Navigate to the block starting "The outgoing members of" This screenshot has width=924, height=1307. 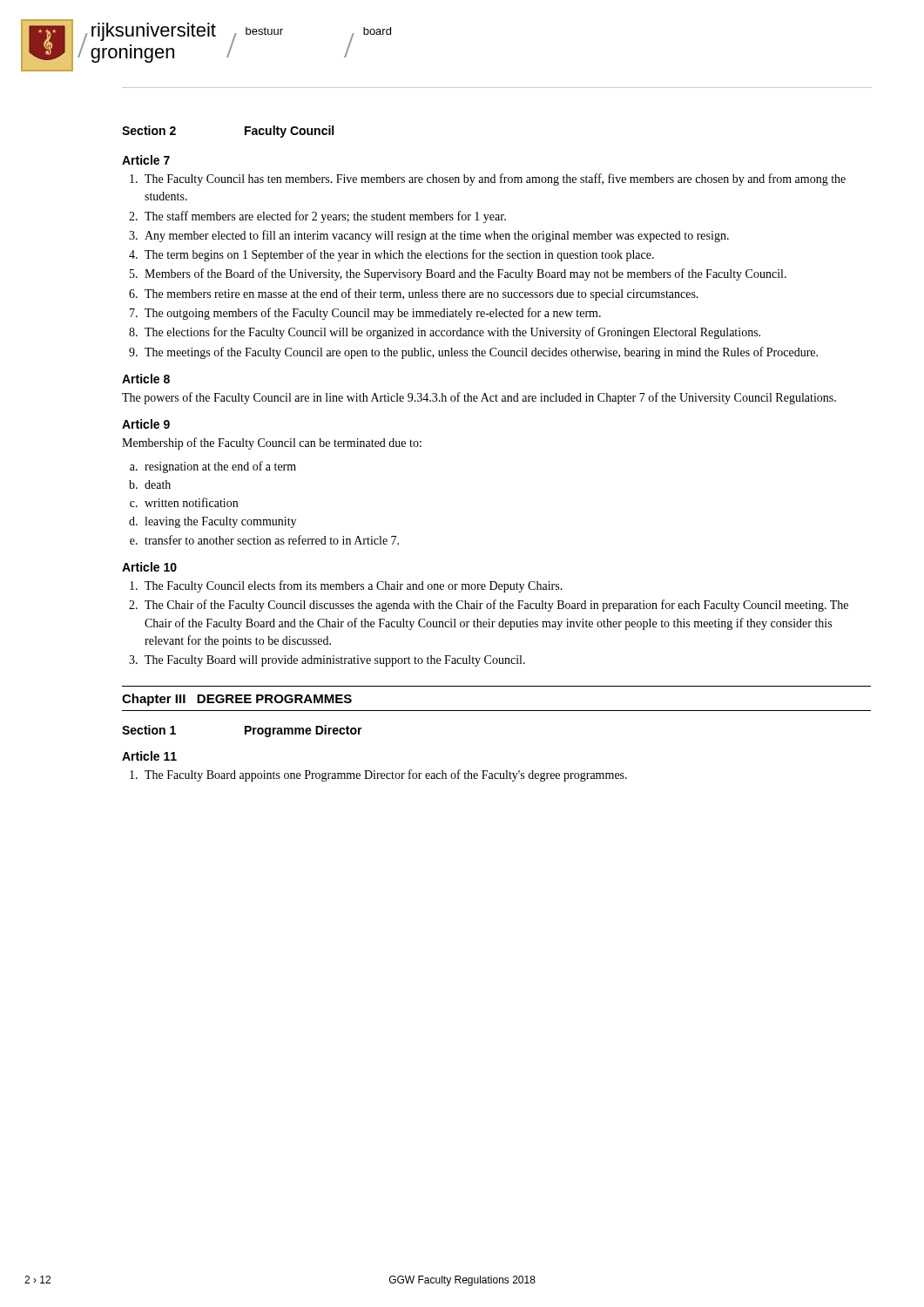coord(373,313)
